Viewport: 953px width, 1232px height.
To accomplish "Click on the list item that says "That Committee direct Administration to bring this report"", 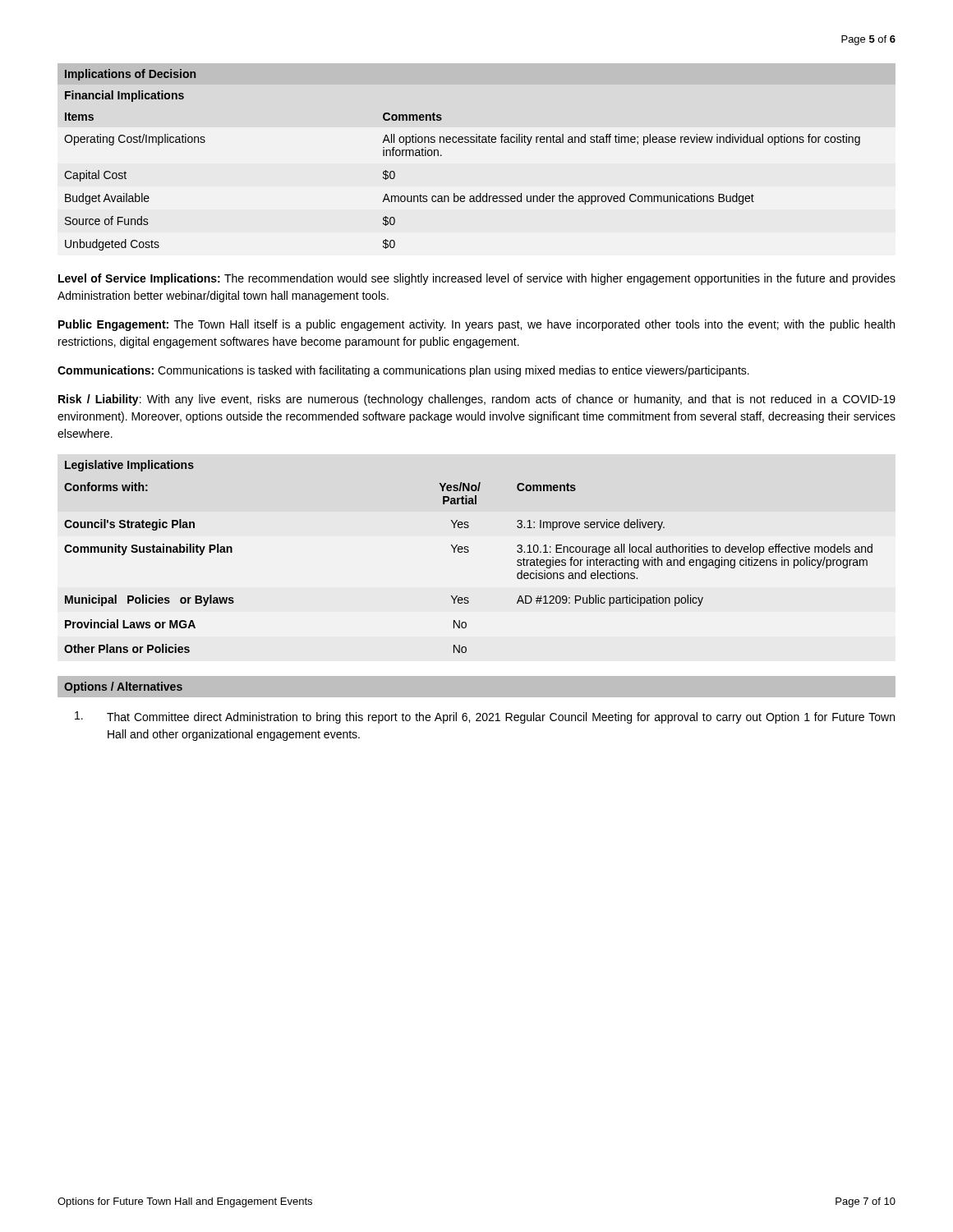I will click(x=485, y=726).
